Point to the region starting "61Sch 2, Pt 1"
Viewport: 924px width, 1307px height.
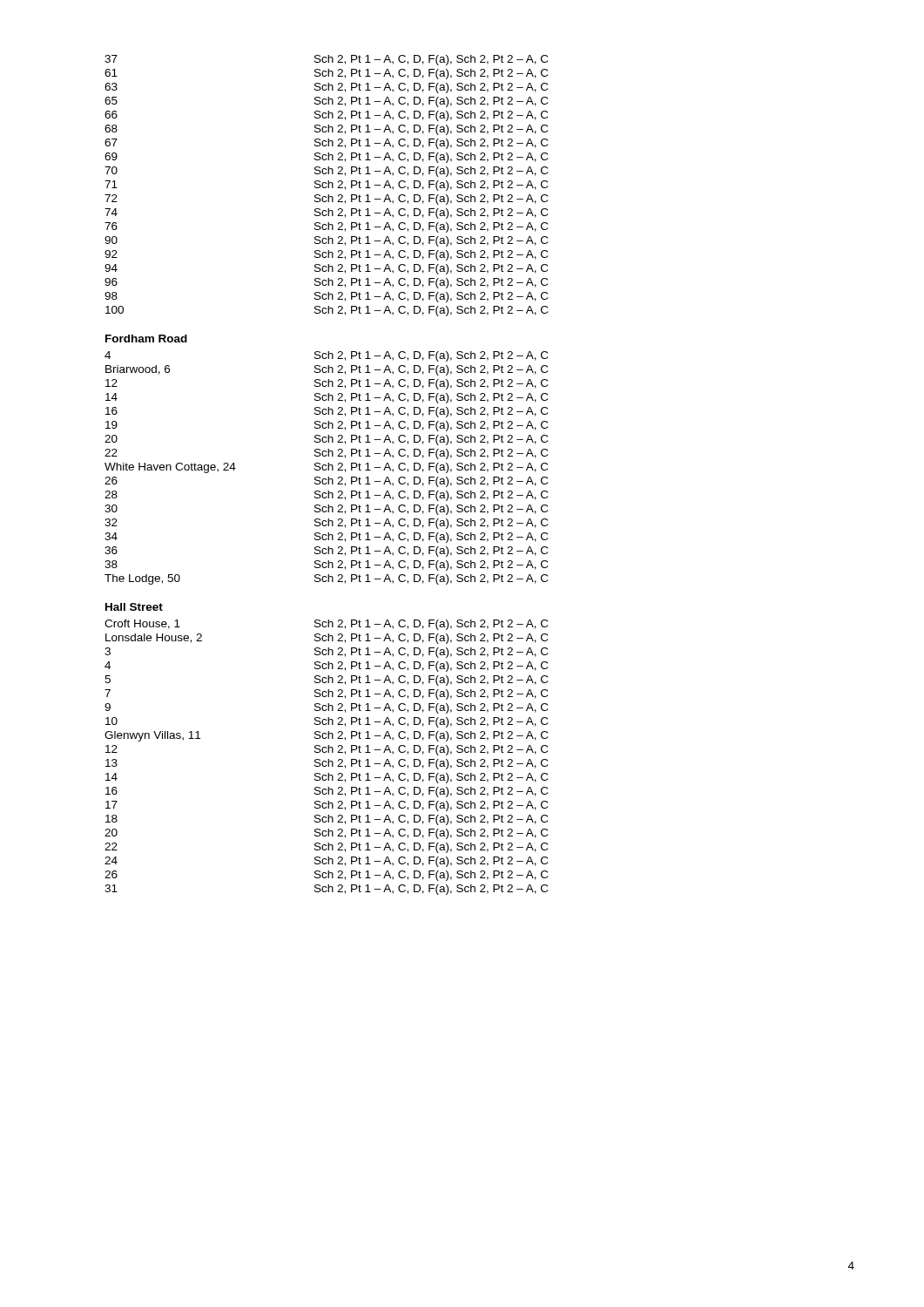(x=479, y=73)
